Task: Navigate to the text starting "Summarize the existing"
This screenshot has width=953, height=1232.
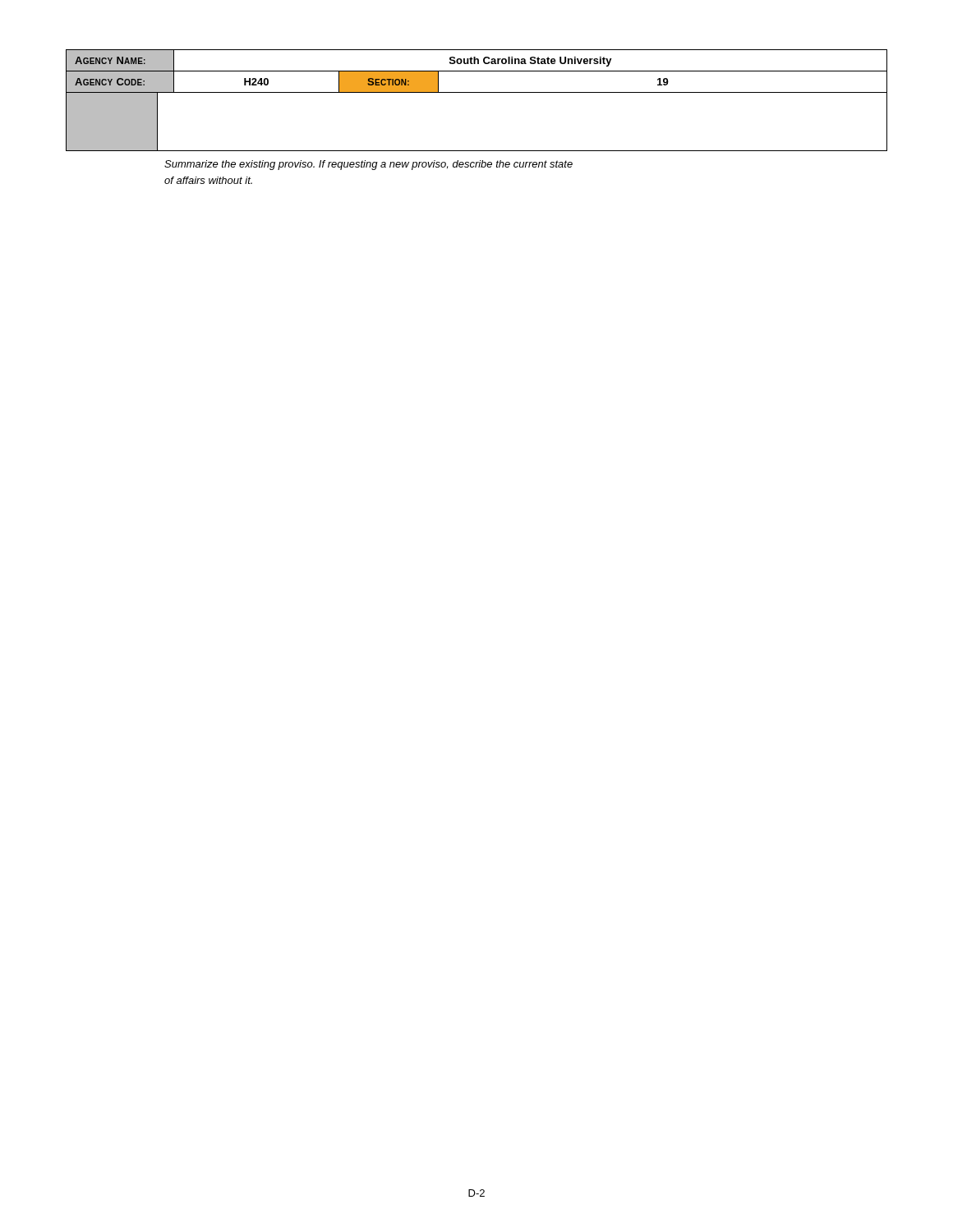Action: (x=369, y=172)
